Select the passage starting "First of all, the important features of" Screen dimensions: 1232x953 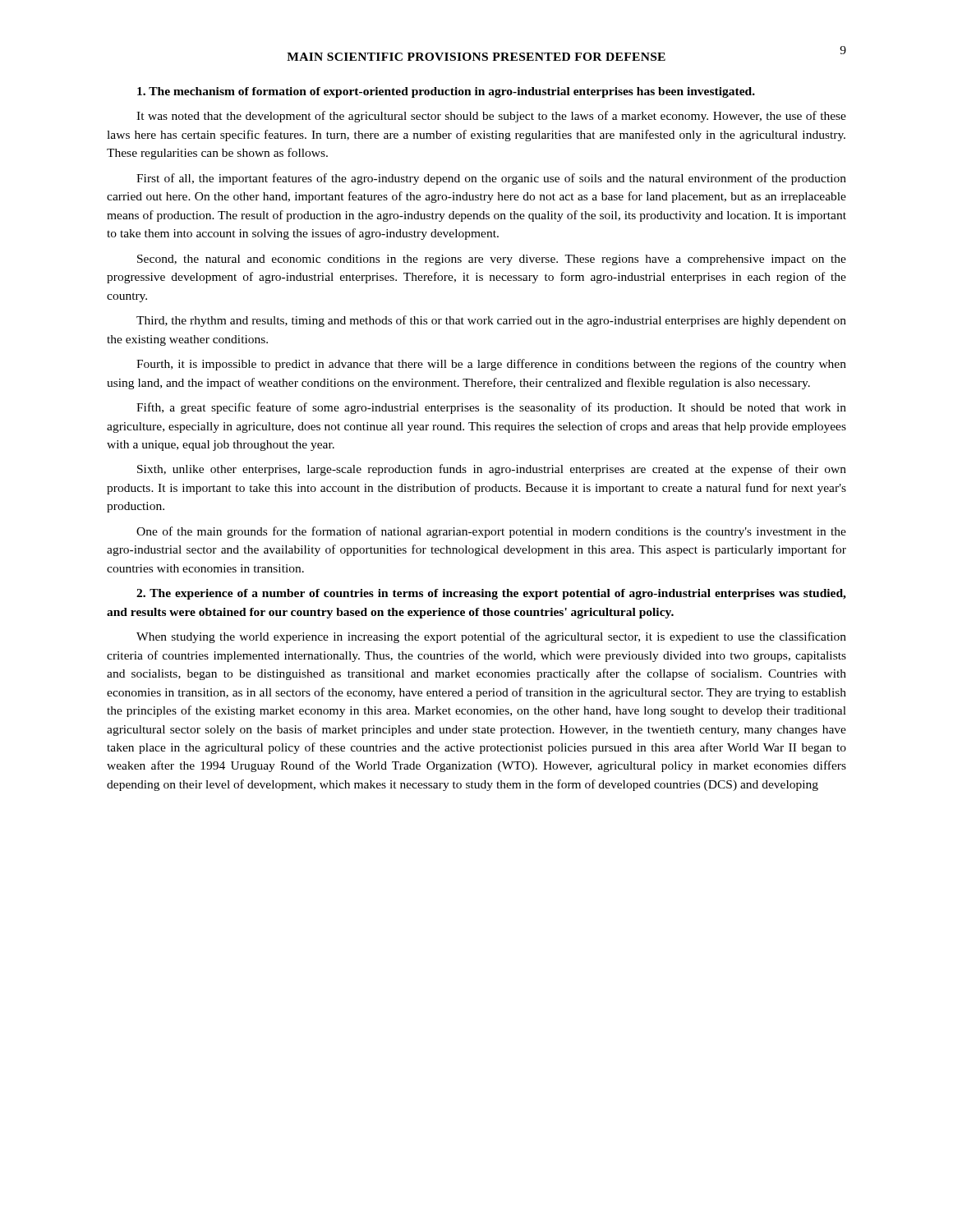pos(476,206)
